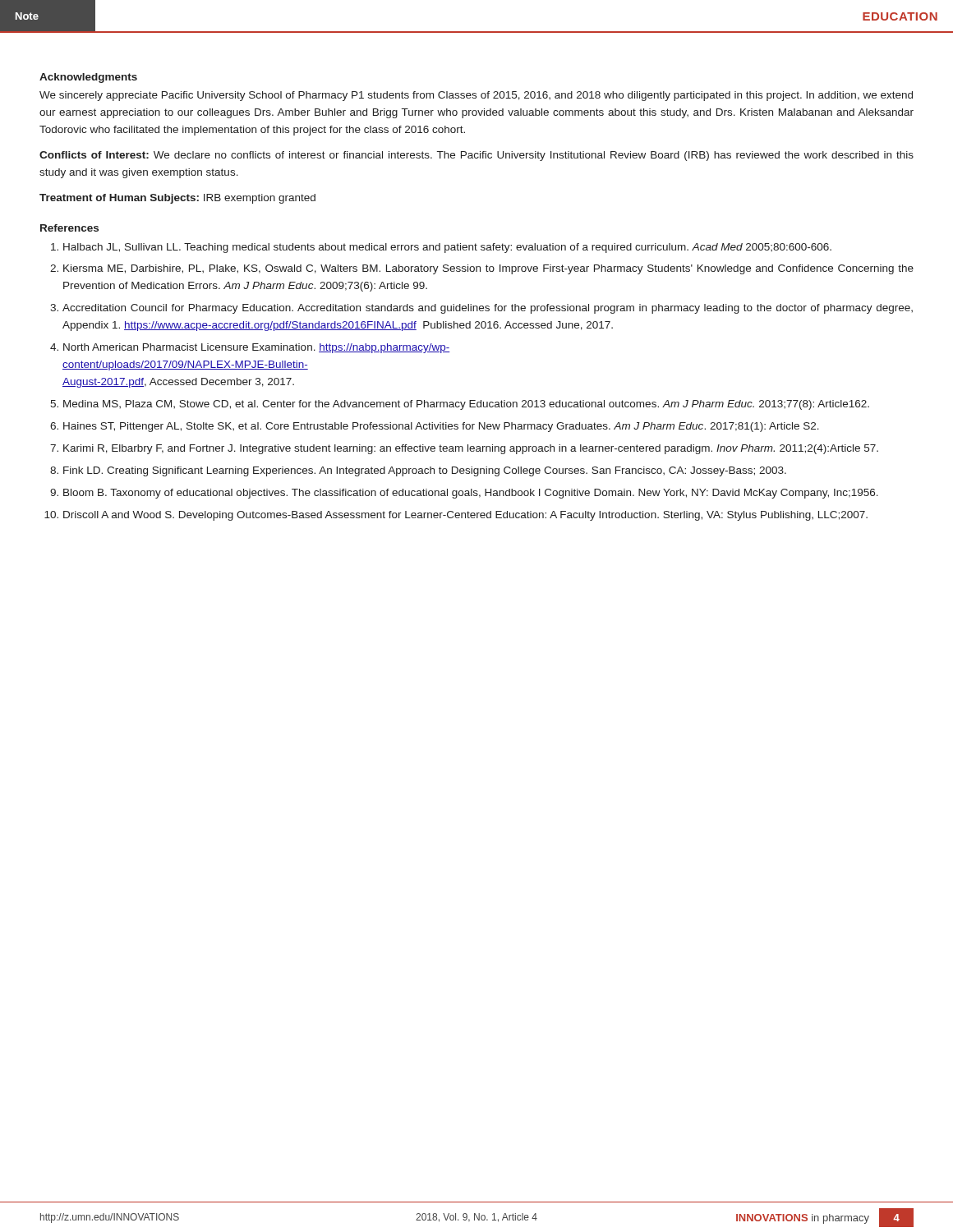Point to the block beginning "Bloom B. Taxonomy of educational objectives. The"

coord(471,492)
